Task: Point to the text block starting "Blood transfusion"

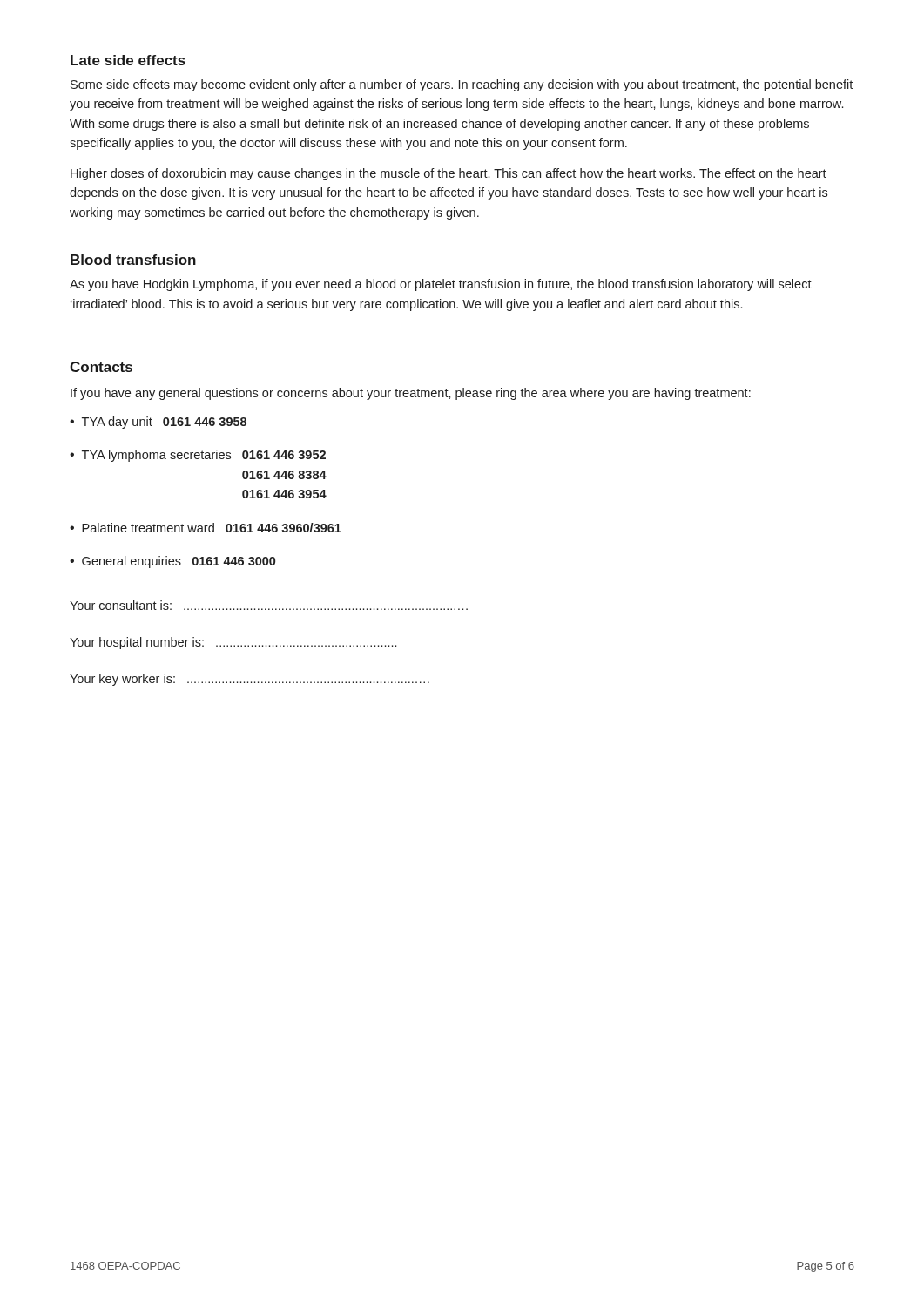Action: coord(133,260)
